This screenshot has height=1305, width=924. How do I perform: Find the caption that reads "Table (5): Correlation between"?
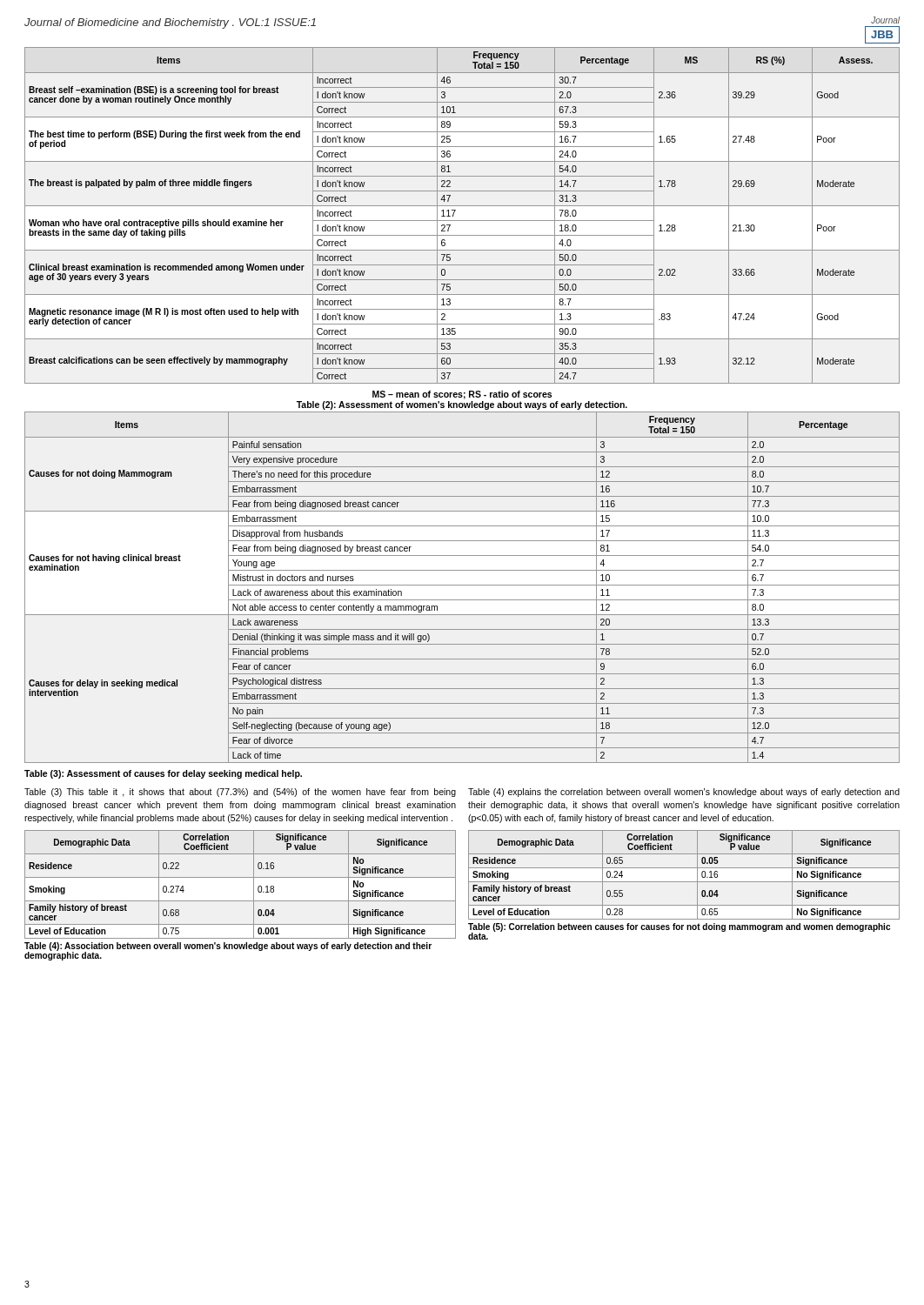pyautogui.click(x=679, y=932)
